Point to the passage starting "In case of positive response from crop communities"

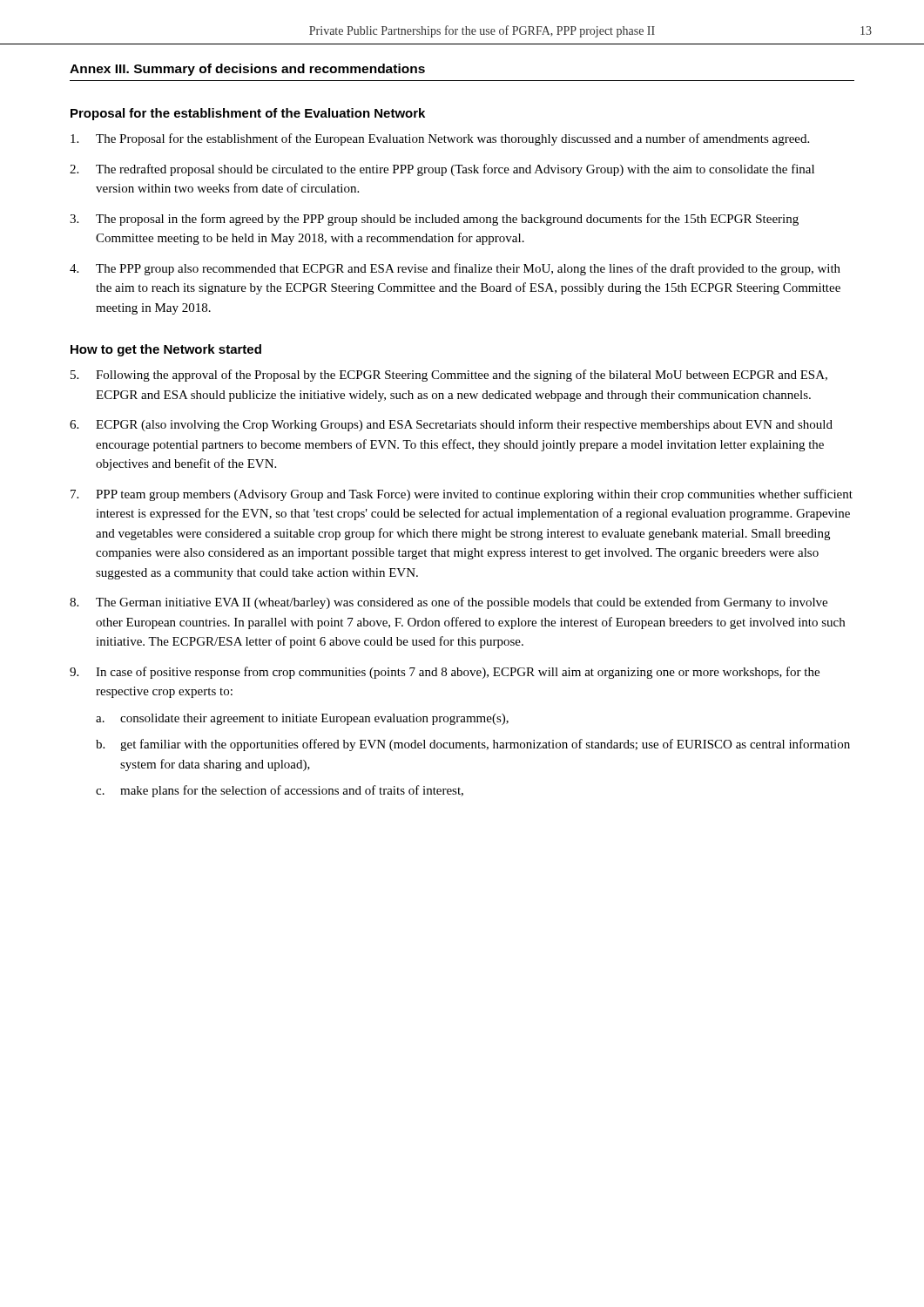tap(475, 735)
